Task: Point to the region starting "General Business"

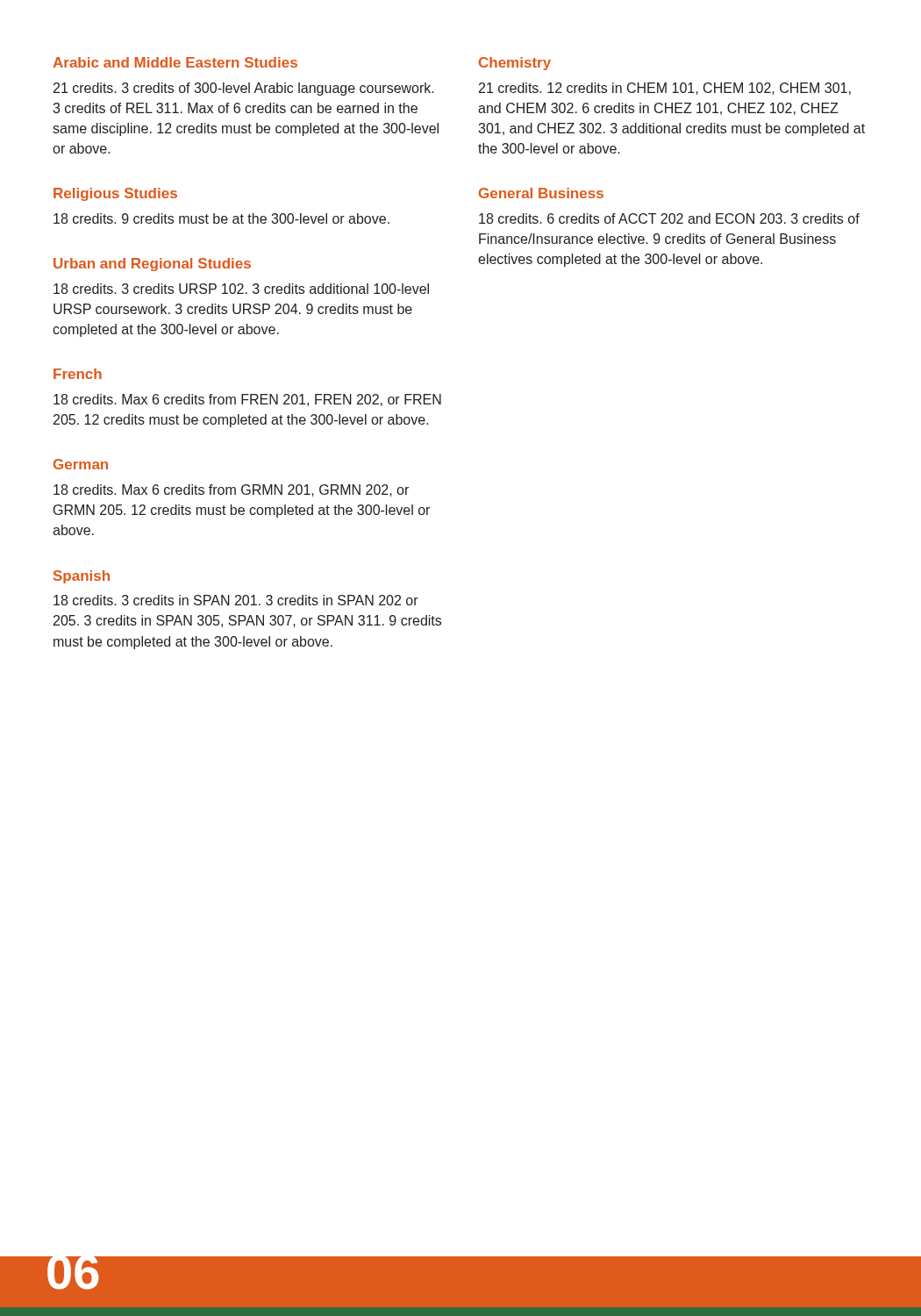Action: pos(541,193)
